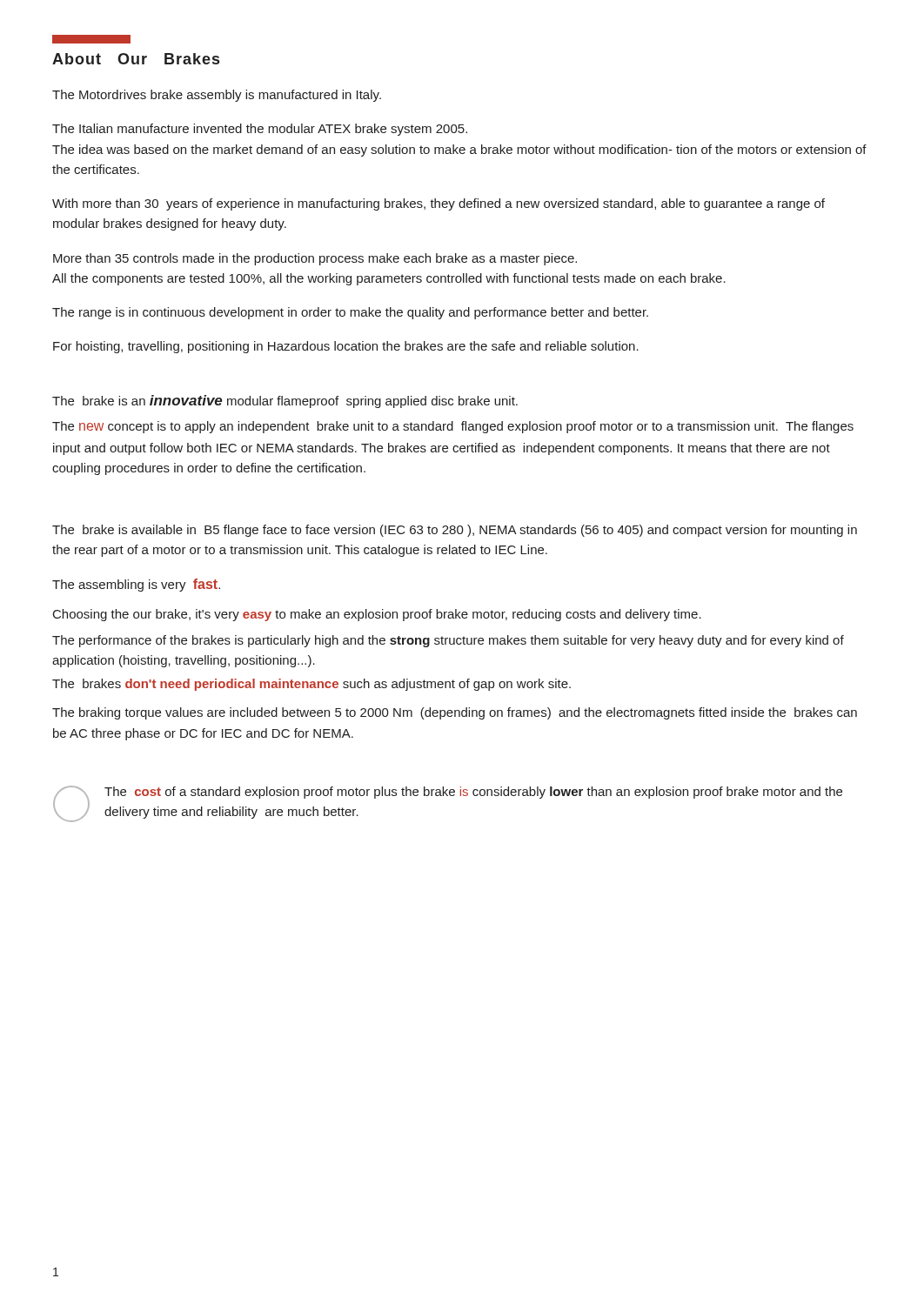The height and width of the screenshot is (1305, 924).
Task: Find the passage starting "The brakes don't need periodical maintenance such"
Action: pos(312,684)
